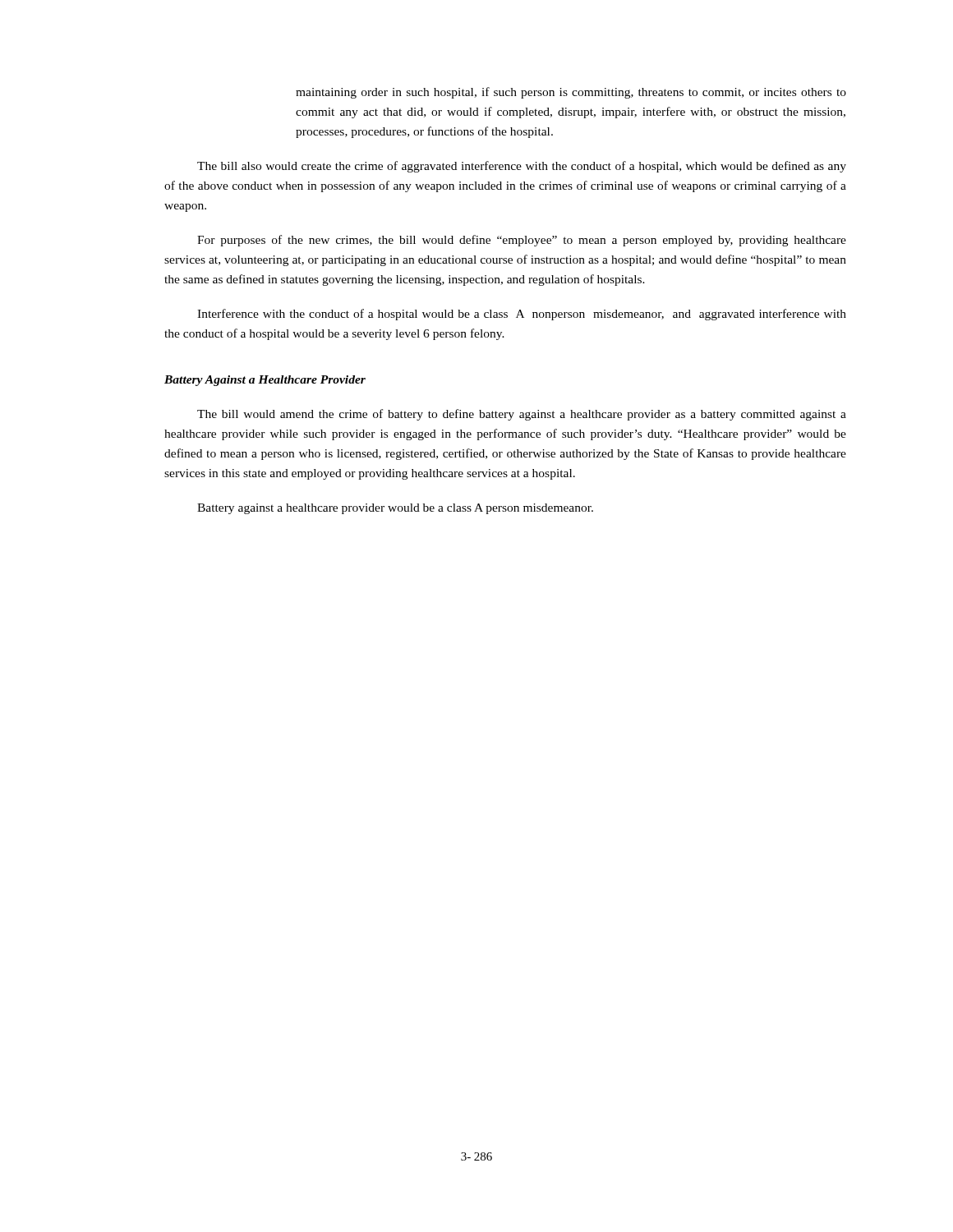Image resolution: width=953 pixels, height=1232 pixels.
Task: Point to the text starting "For purposes of the new"
Action: click(505, 259)
